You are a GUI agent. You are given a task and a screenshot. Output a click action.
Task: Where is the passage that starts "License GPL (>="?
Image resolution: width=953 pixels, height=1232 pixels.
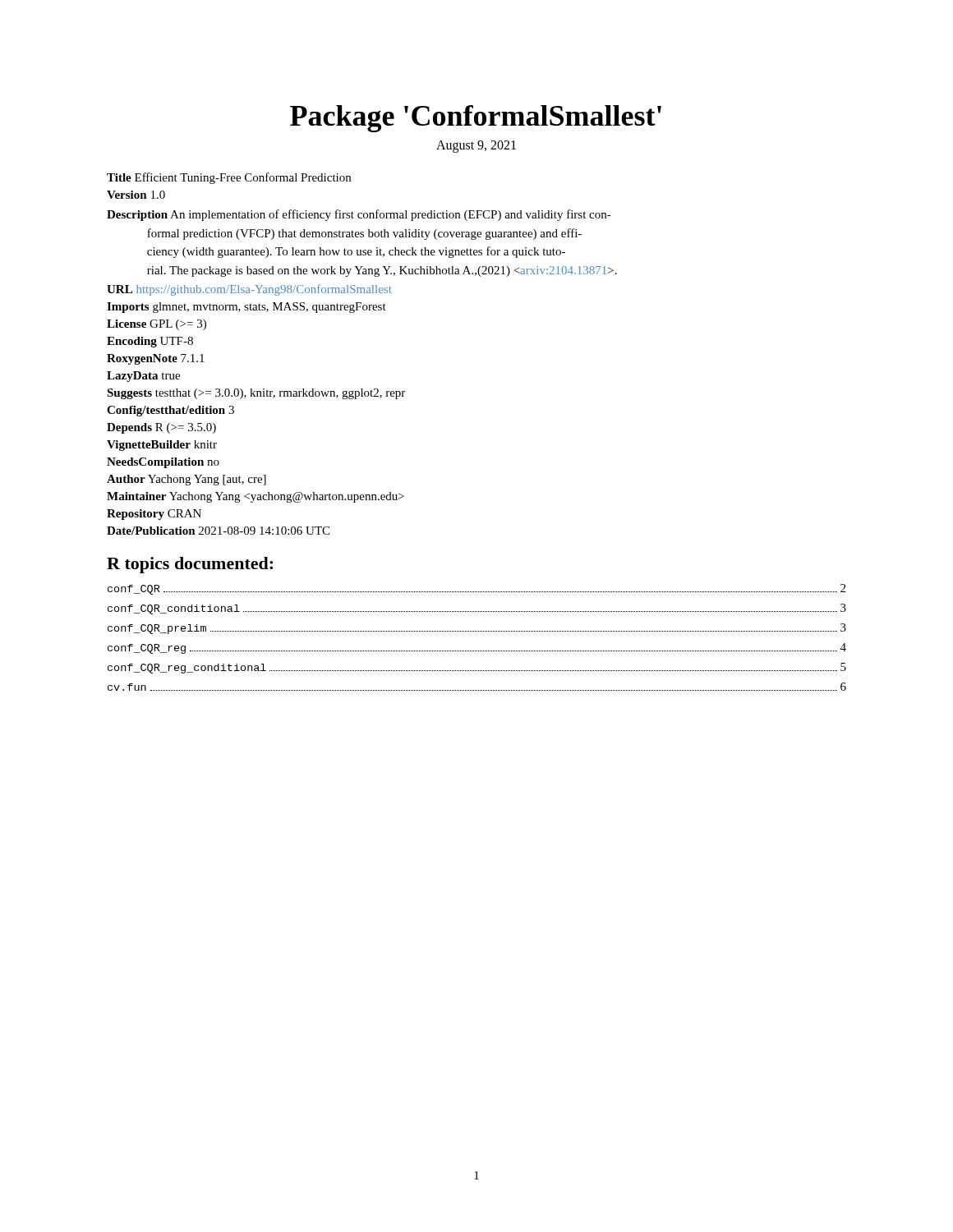(x=157, y=324)
